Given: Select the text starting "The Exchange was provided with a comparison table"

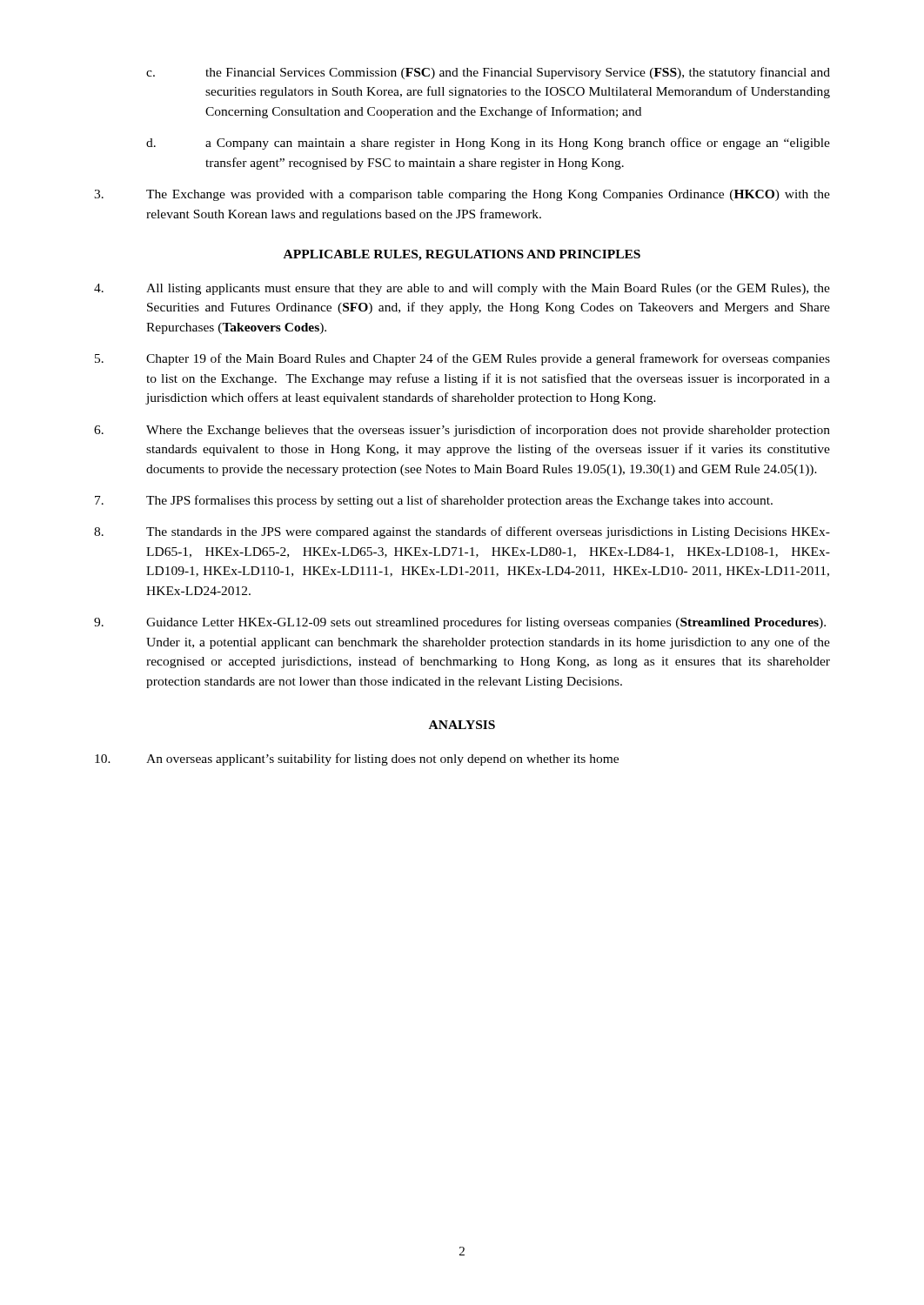Looking at the screenshot, I should pyautogui.click(x=462, y=204).
